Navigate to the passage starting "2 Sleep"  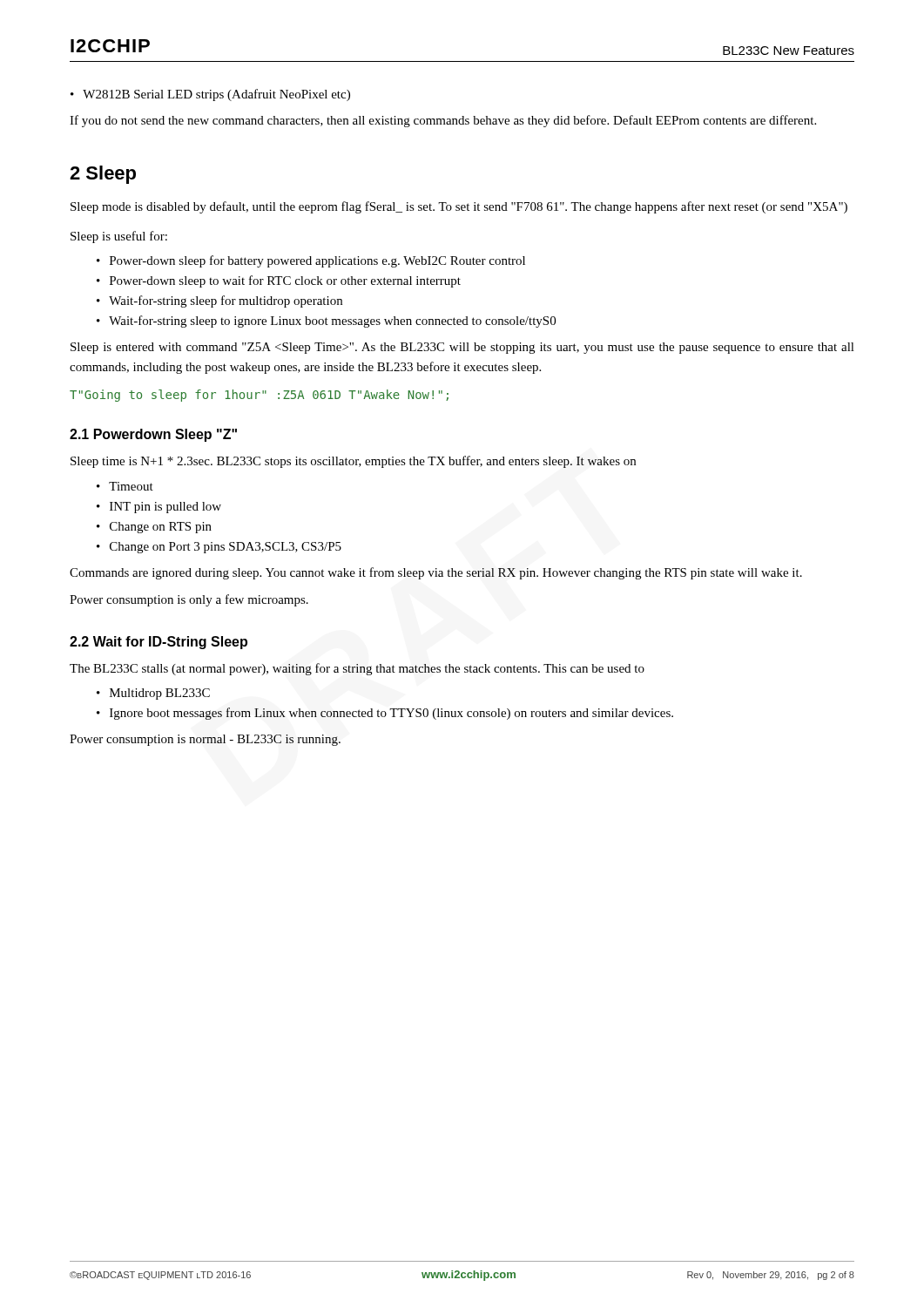tap(103, 173)
